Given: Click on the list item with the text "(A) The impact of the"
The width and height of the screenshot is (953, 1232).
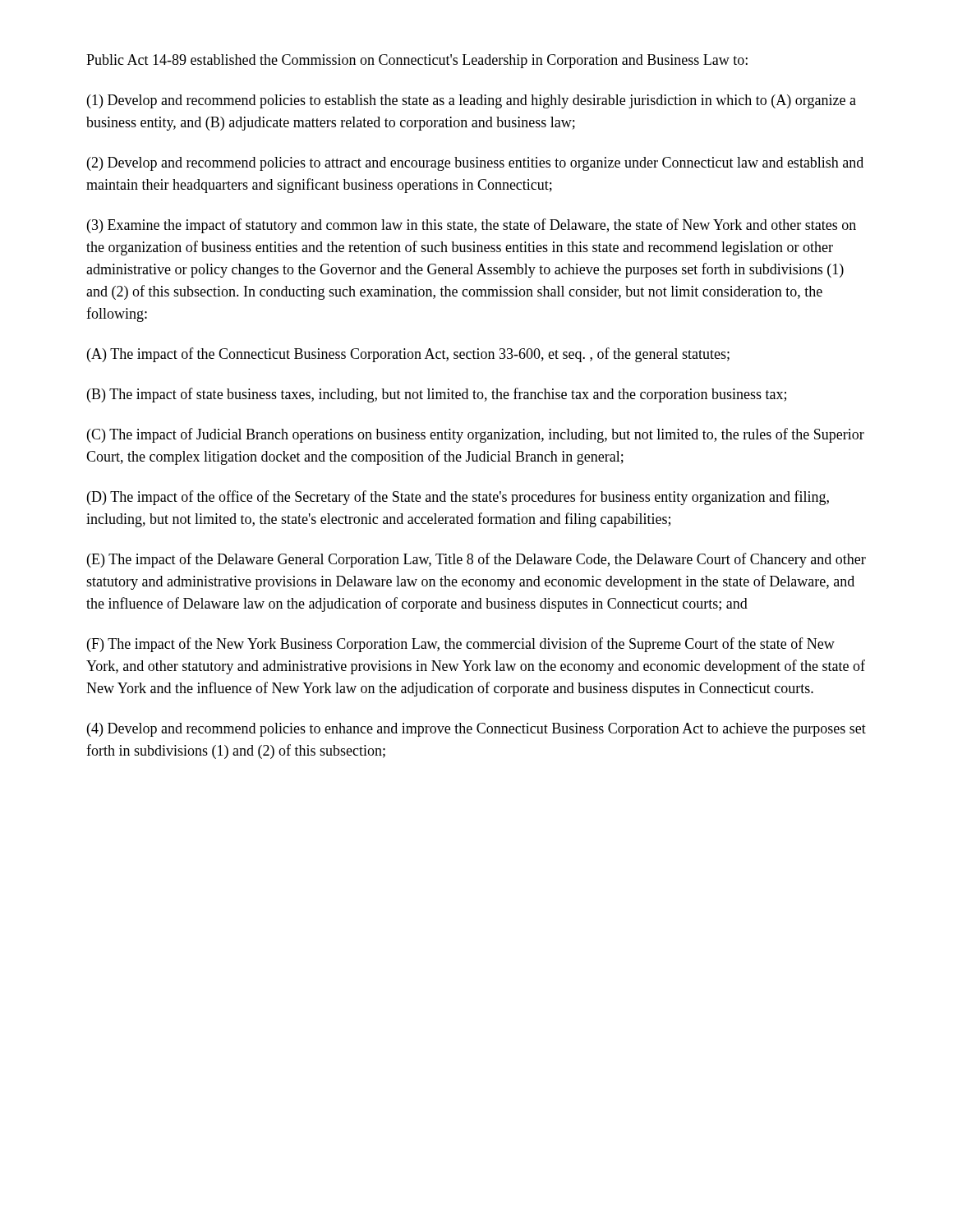Looking at the screenshot, I should tap(408, 354).
